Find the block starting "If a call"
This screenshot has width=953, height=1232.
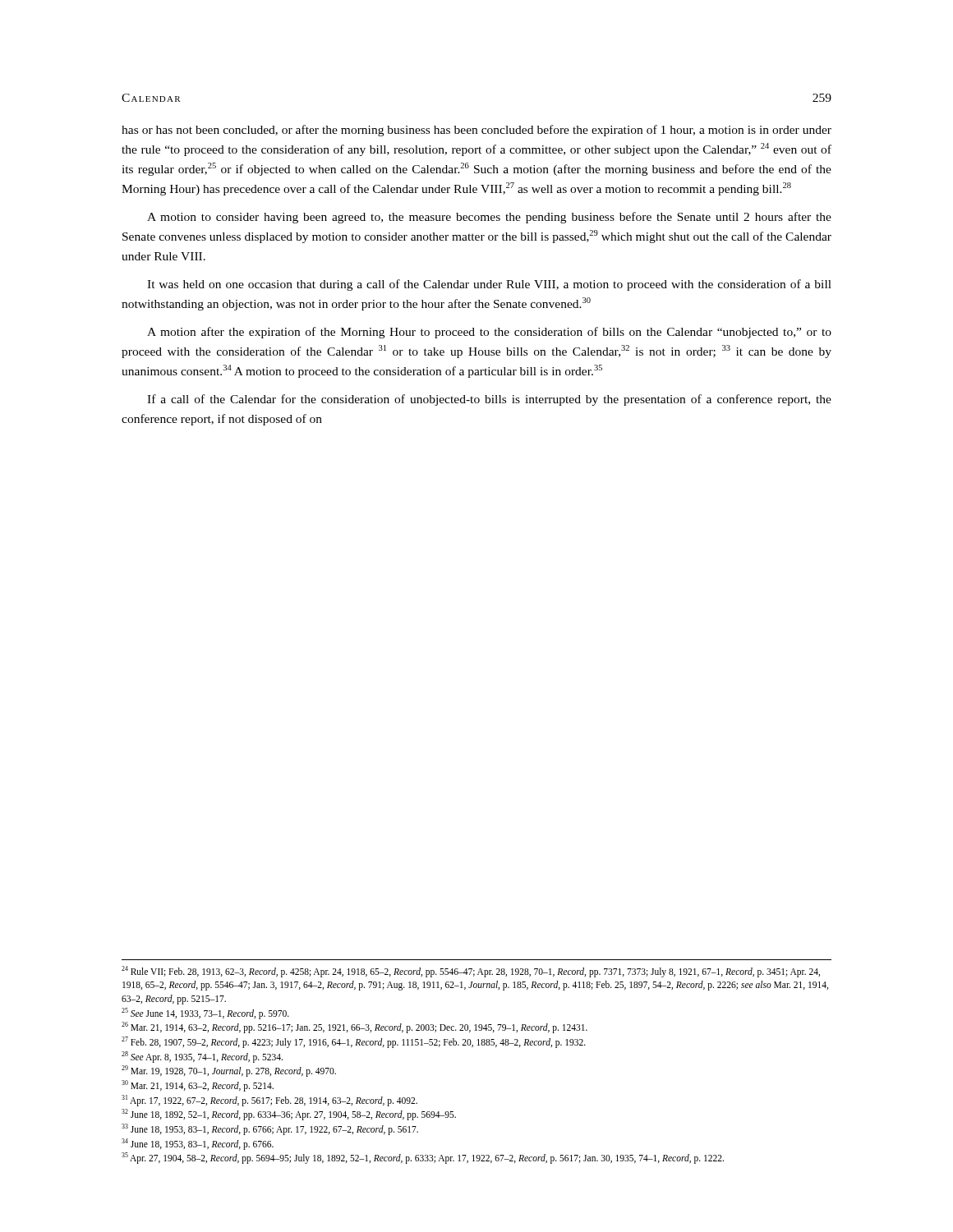coord(476,409)
